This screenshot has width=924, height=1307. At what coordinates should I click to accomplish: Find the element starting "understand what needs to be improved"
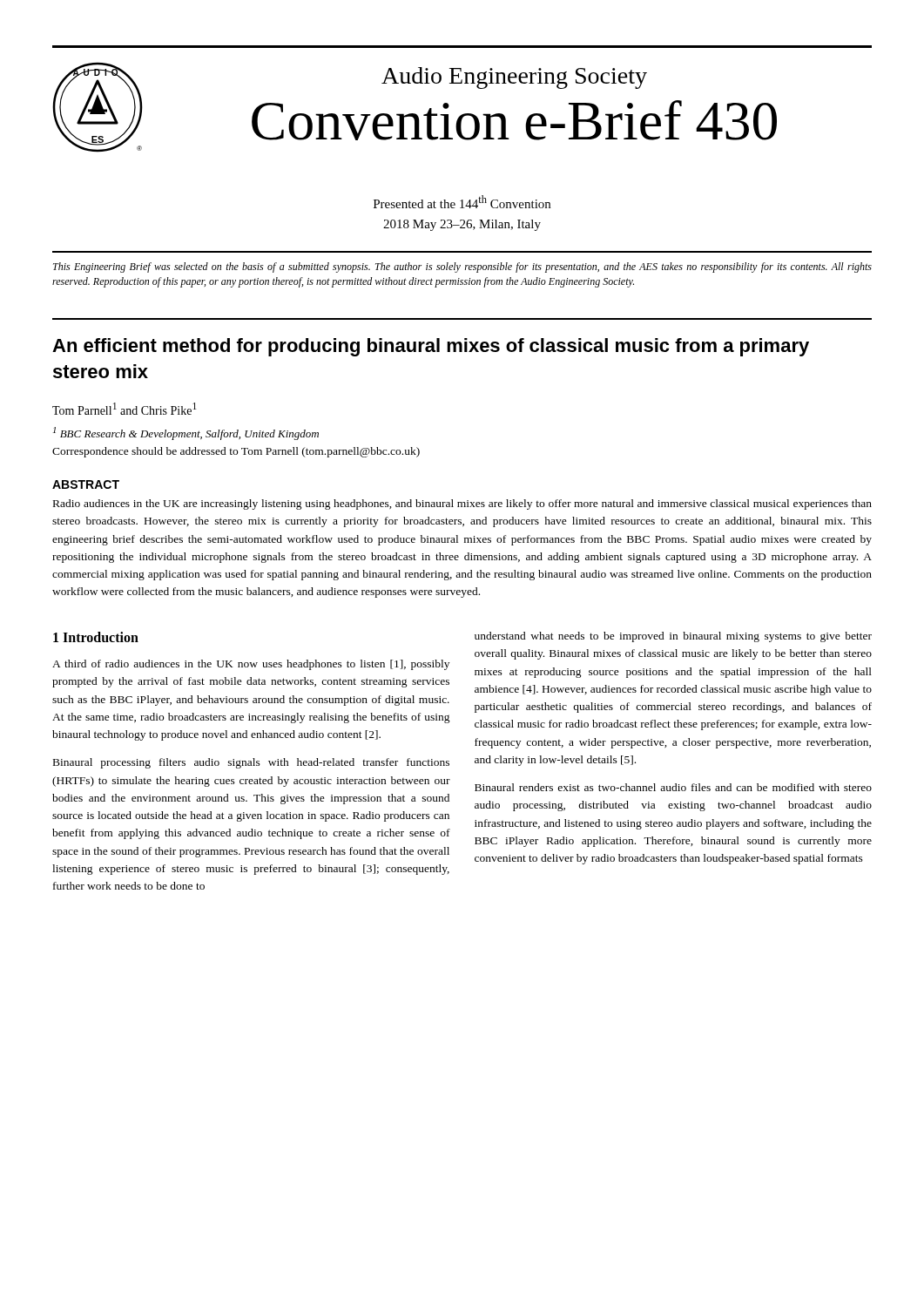[x=673, y=697]
